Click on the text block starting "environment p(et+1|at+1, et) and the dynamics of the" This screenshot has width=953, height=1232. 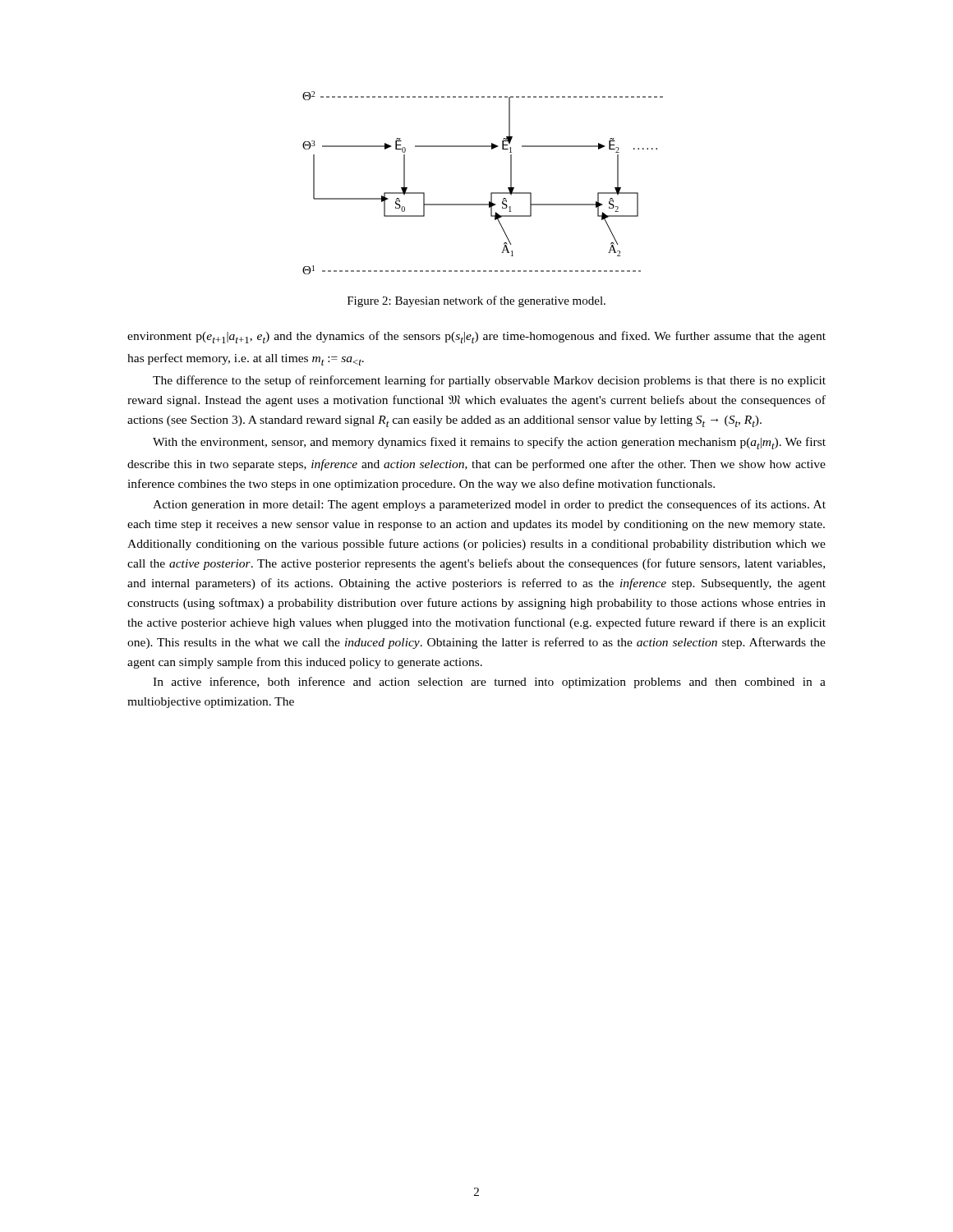tap(476, 519)
